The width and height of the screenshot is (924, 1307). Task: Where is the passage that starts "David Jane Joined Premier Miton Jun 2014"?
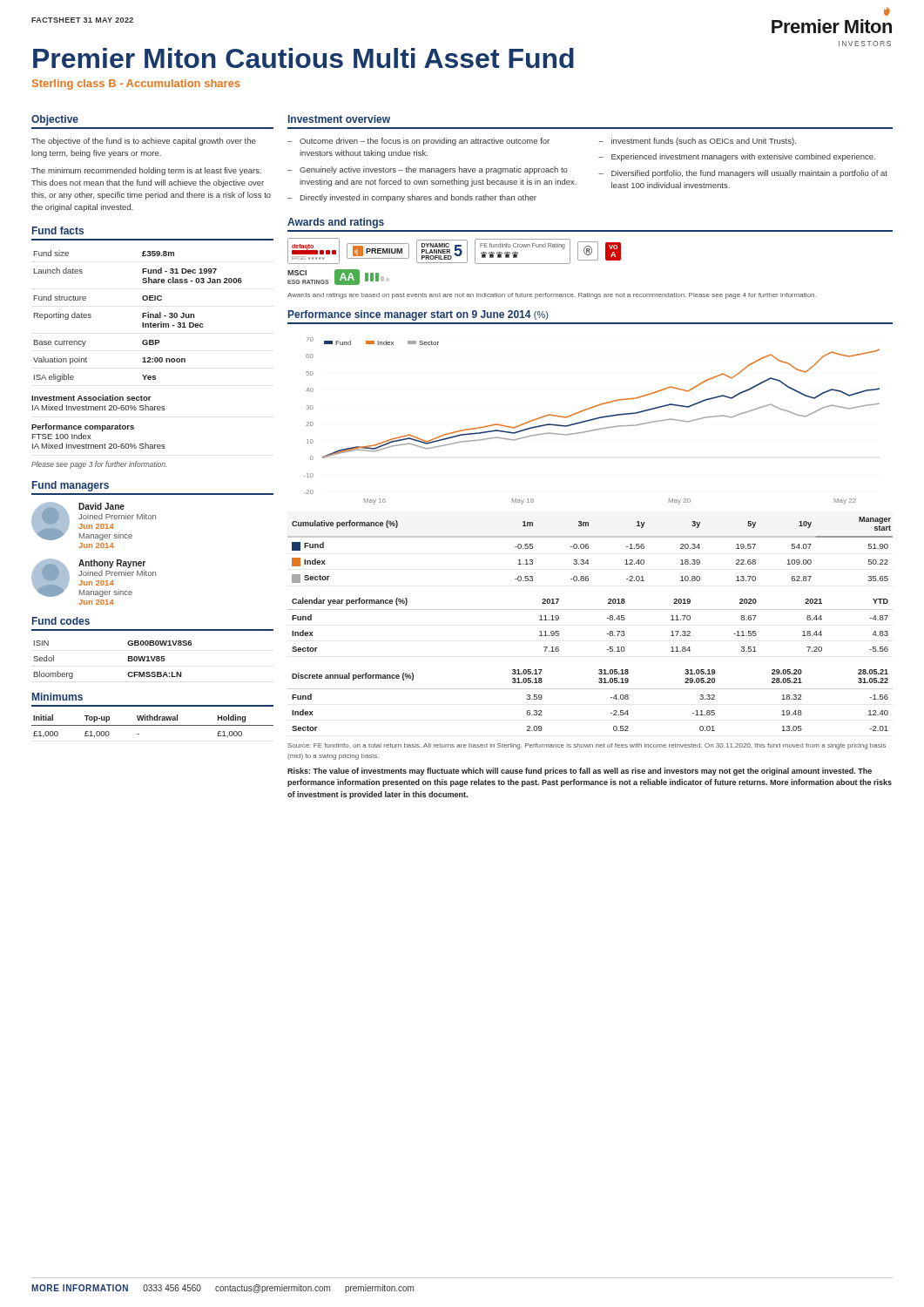click(94, 525)
